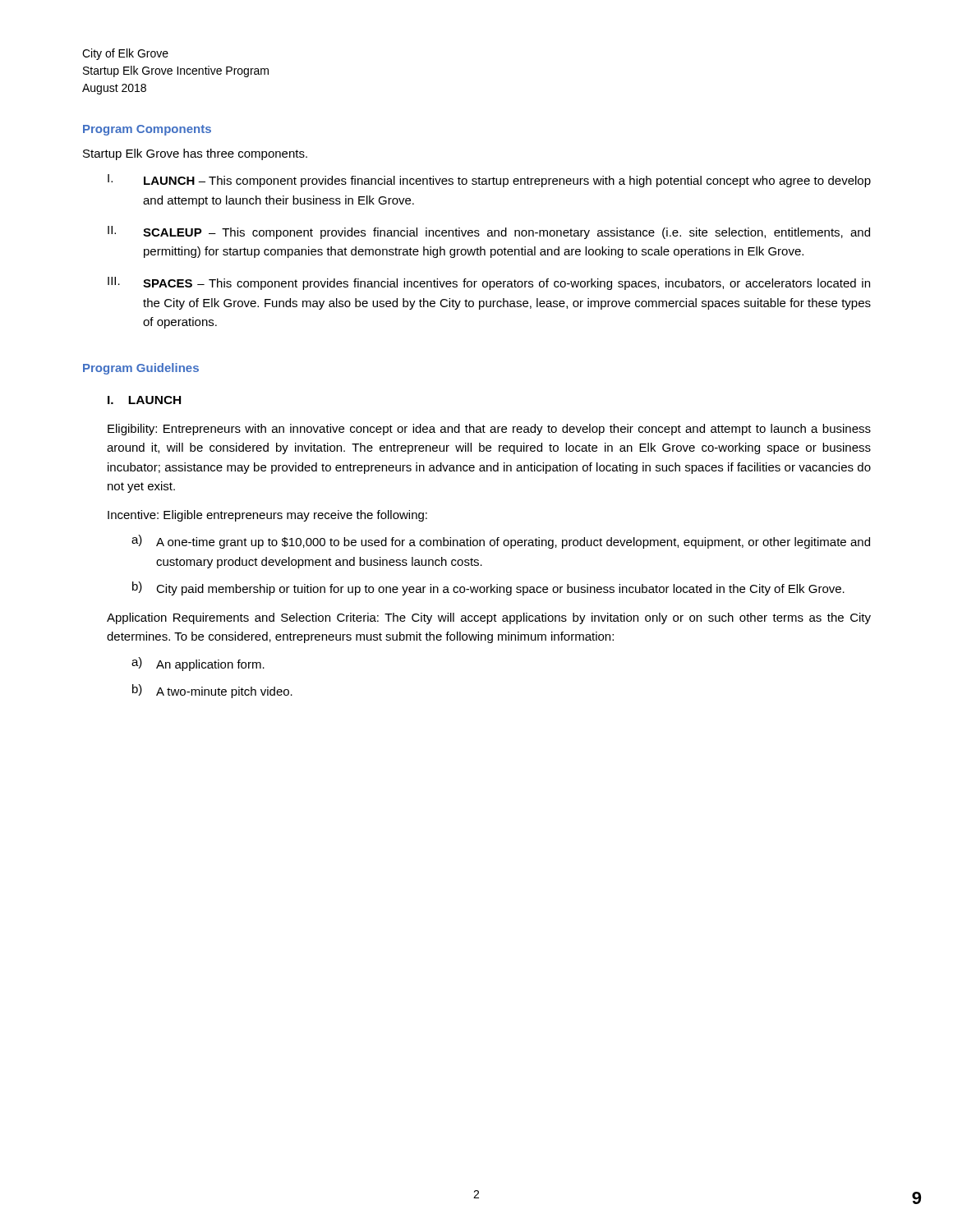The height and width of the screenshot is (1232, 953).
Task: Click the passage that begins "b) City paid membership or"
Action: click(x=501, y=588)
